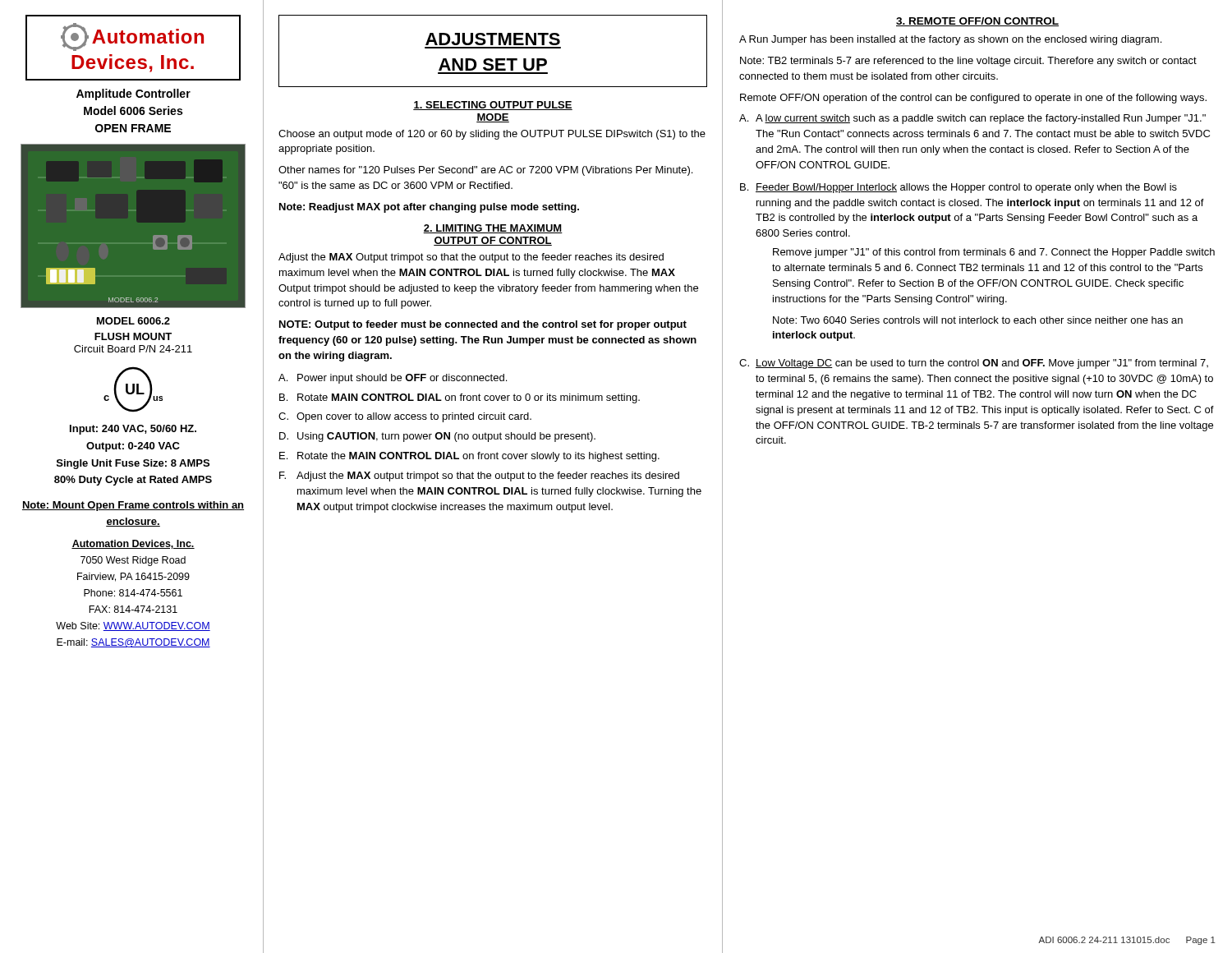The width and height of the screenshot is (1232, 953).
Task: Select the text that says "FLUSH MOUNT Circuit Board P/N 24-211"
Action: tap(133, 343)
